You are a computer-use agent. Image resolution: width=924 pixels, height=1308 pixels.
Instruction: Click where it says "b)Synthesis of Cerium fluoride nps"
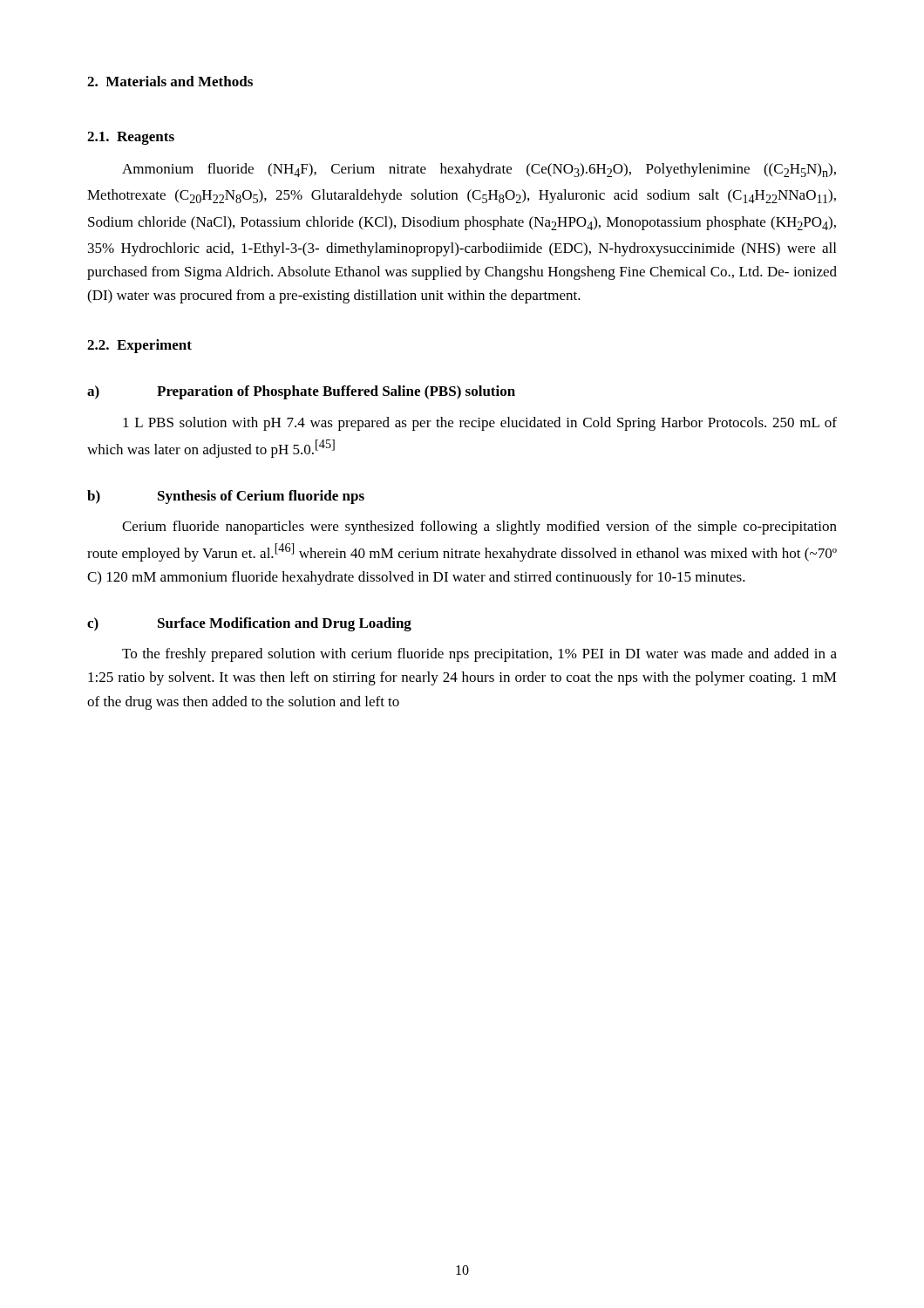point(226,495)
